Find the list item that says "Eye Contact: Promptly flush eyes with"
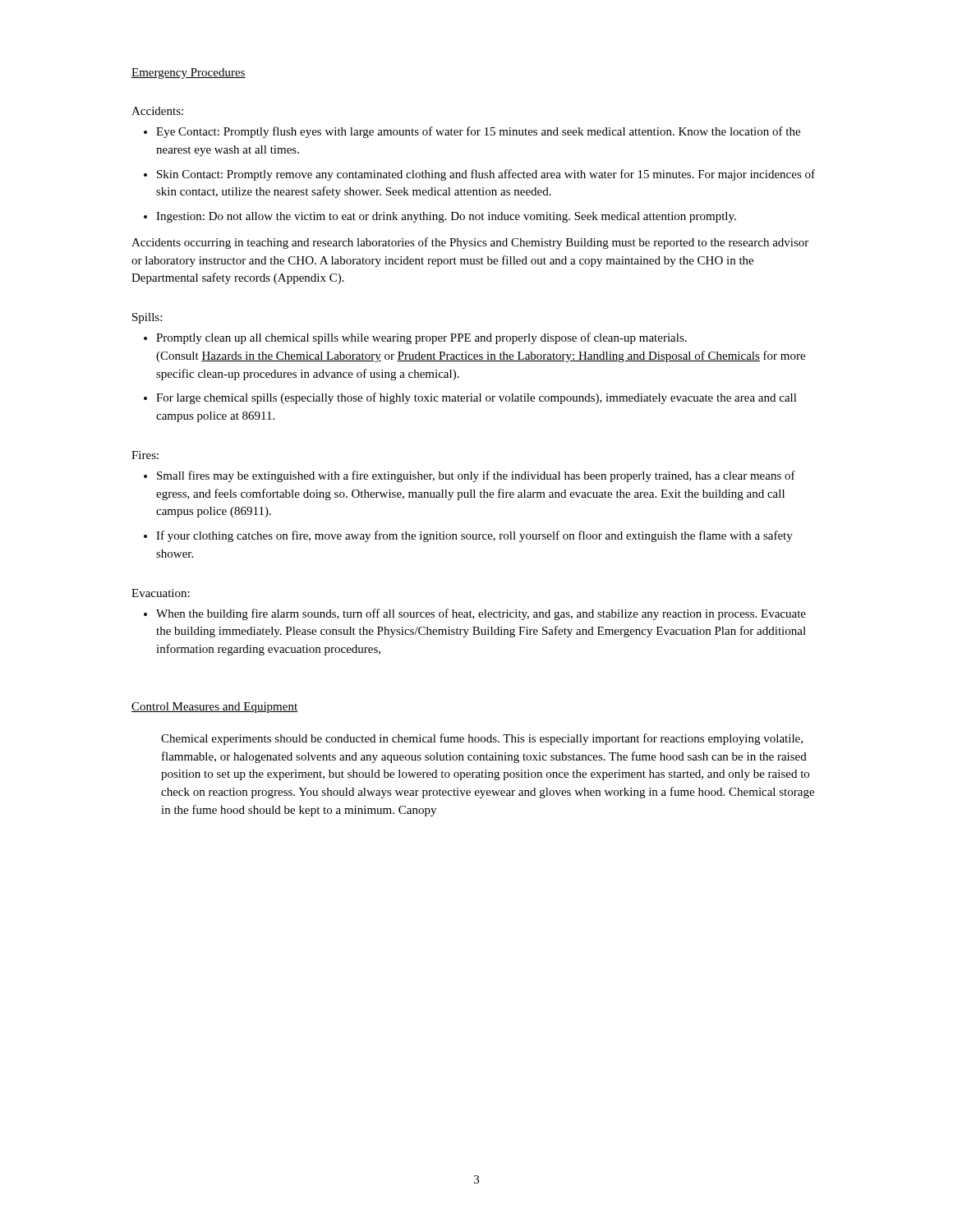Image resolution: width=953 pixels, height=1232 pixels. click(x=478, y=140)
